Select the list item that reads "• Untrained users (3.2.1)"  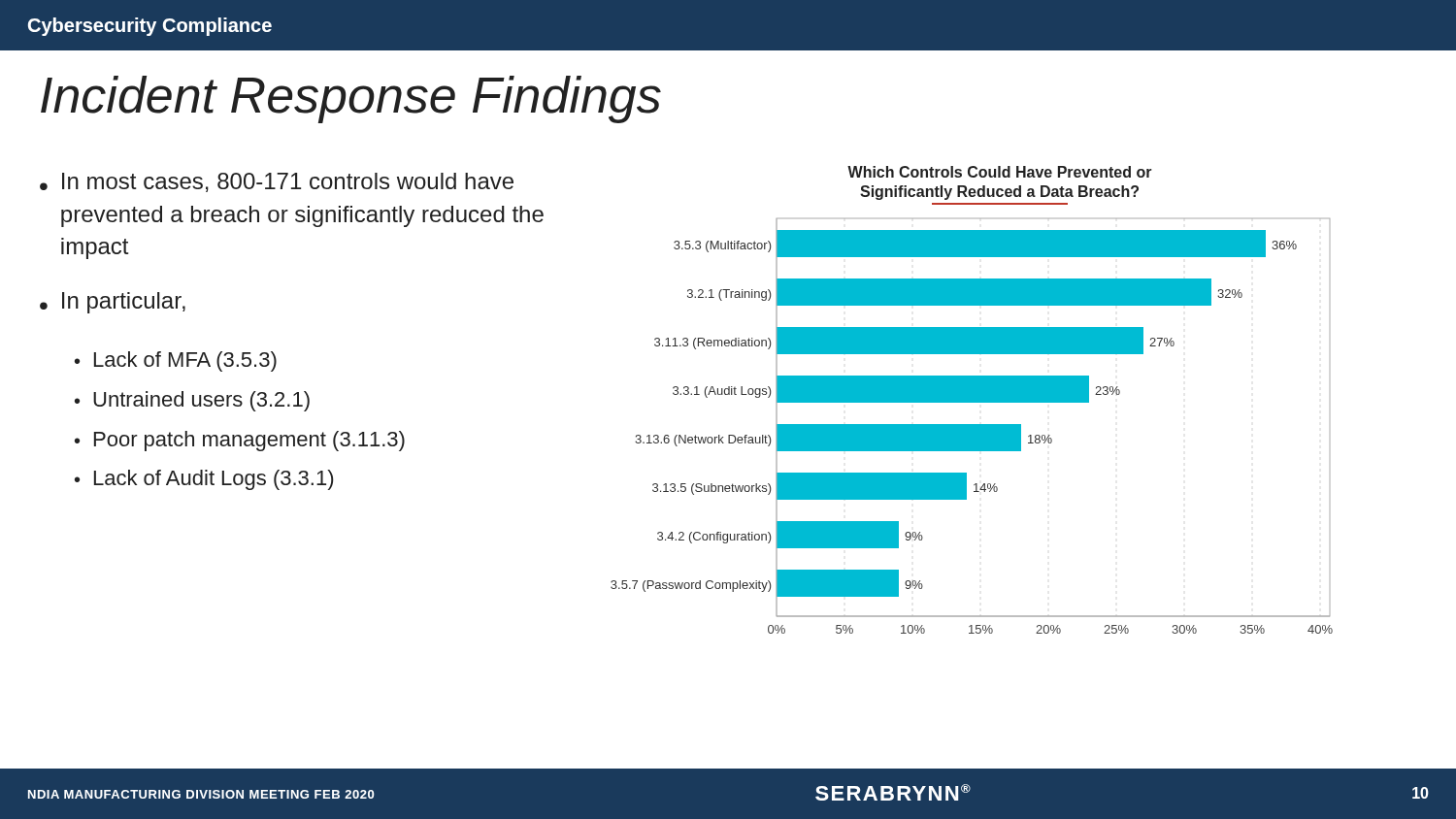pyautogui.click(x=192, y=400)
